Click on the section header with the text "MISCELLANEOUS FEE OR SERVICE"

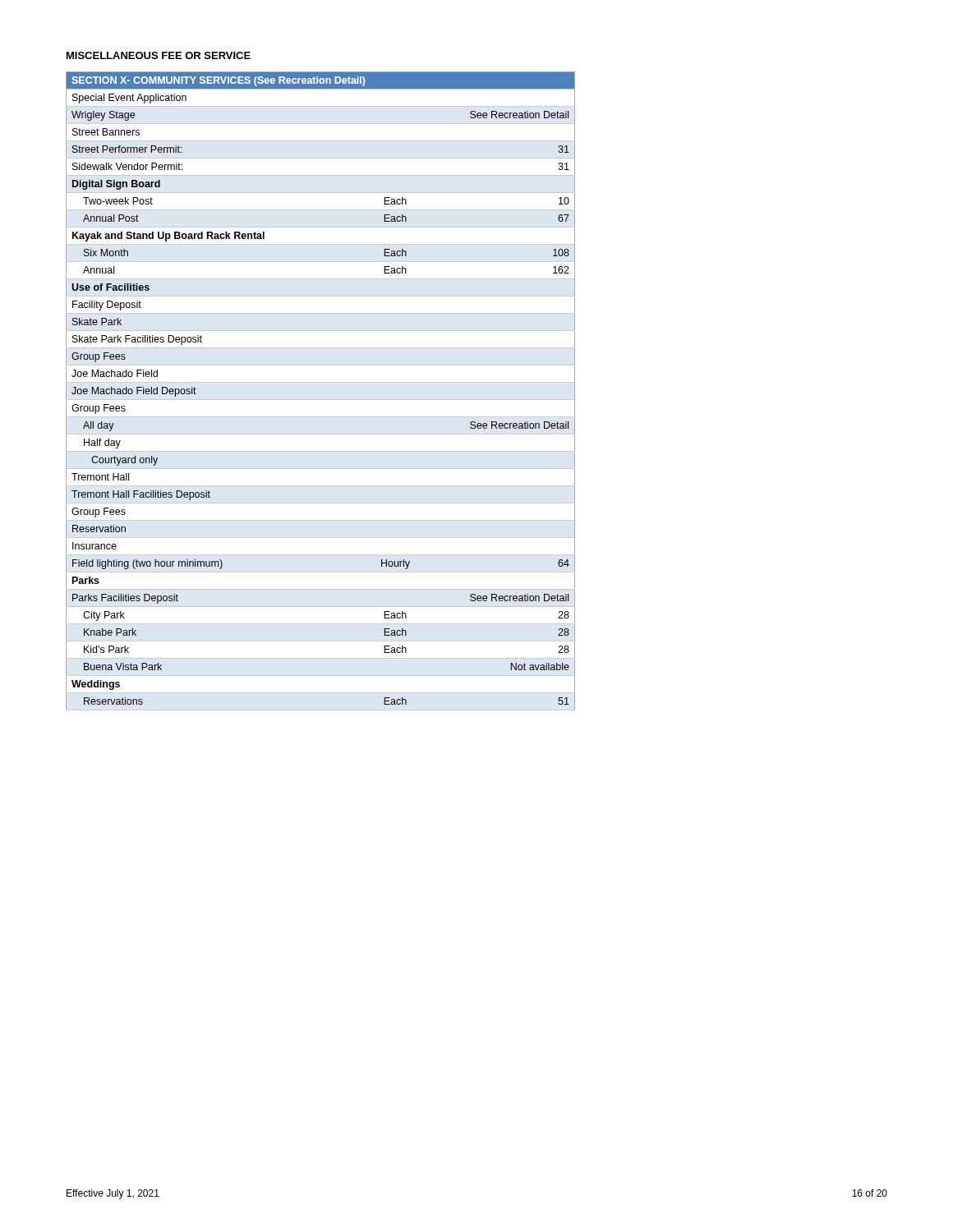pyautogui.click(x=158, y=55)
